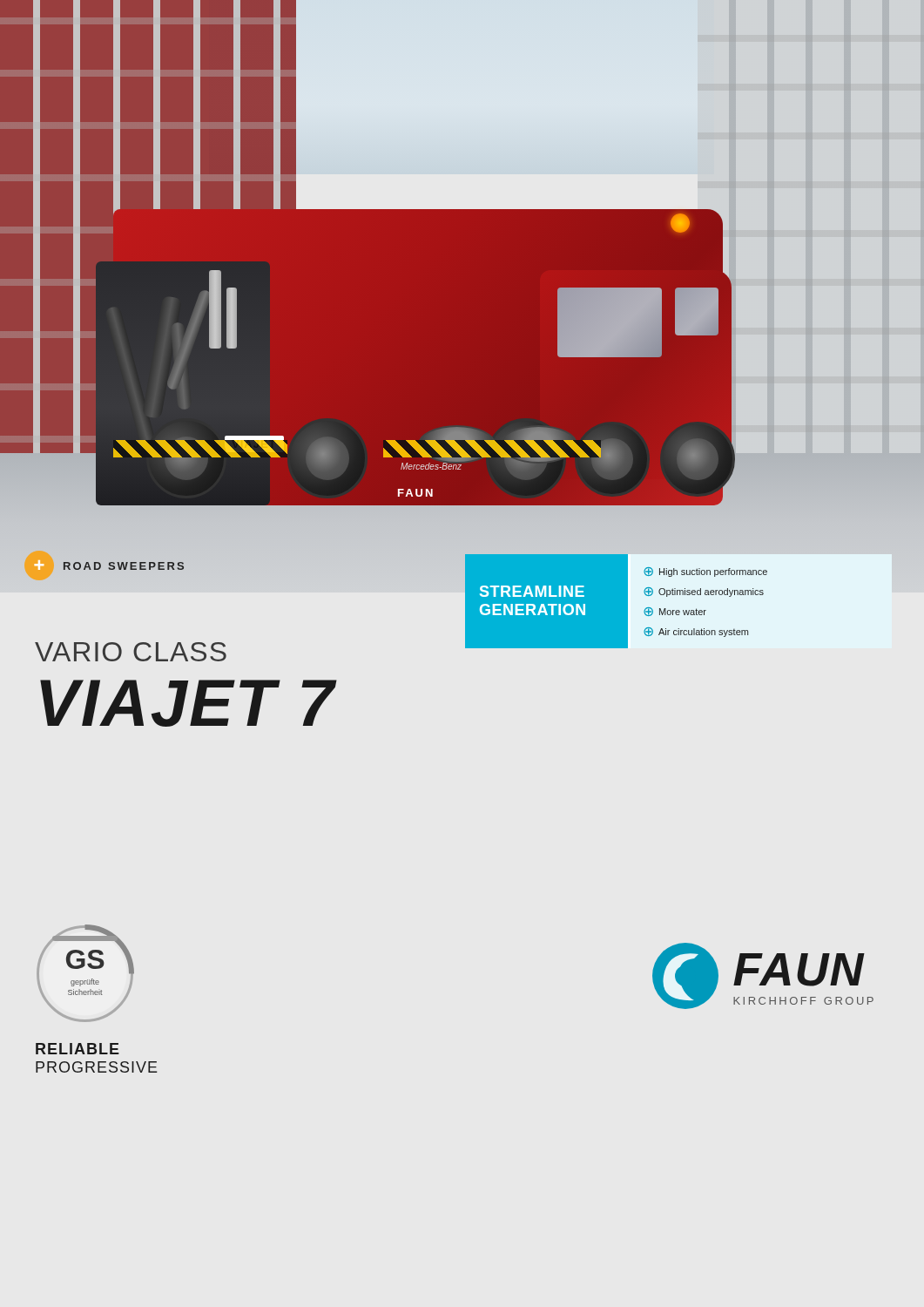Image resolution: width=924 pixels, height=1307 pixels.
Task: Locate the text with the text "RELIABLE PROGRESSIVE"
Action: point(97,1059)
